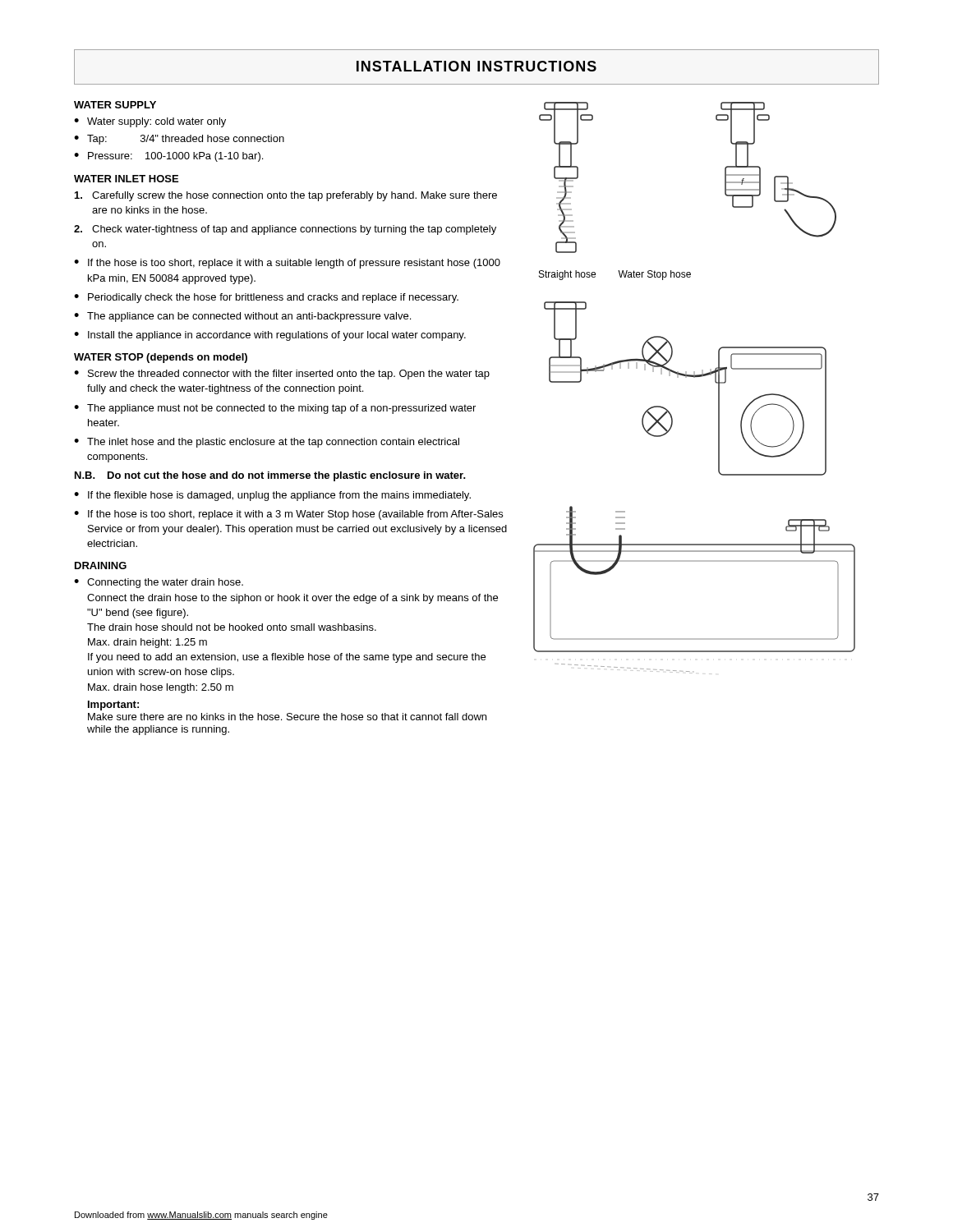The width and height of the screenshot is (953, 1232).
Task: Locate the element starting "INSTALLATION INSTRUCTIONS"
Action: point(476,67)
